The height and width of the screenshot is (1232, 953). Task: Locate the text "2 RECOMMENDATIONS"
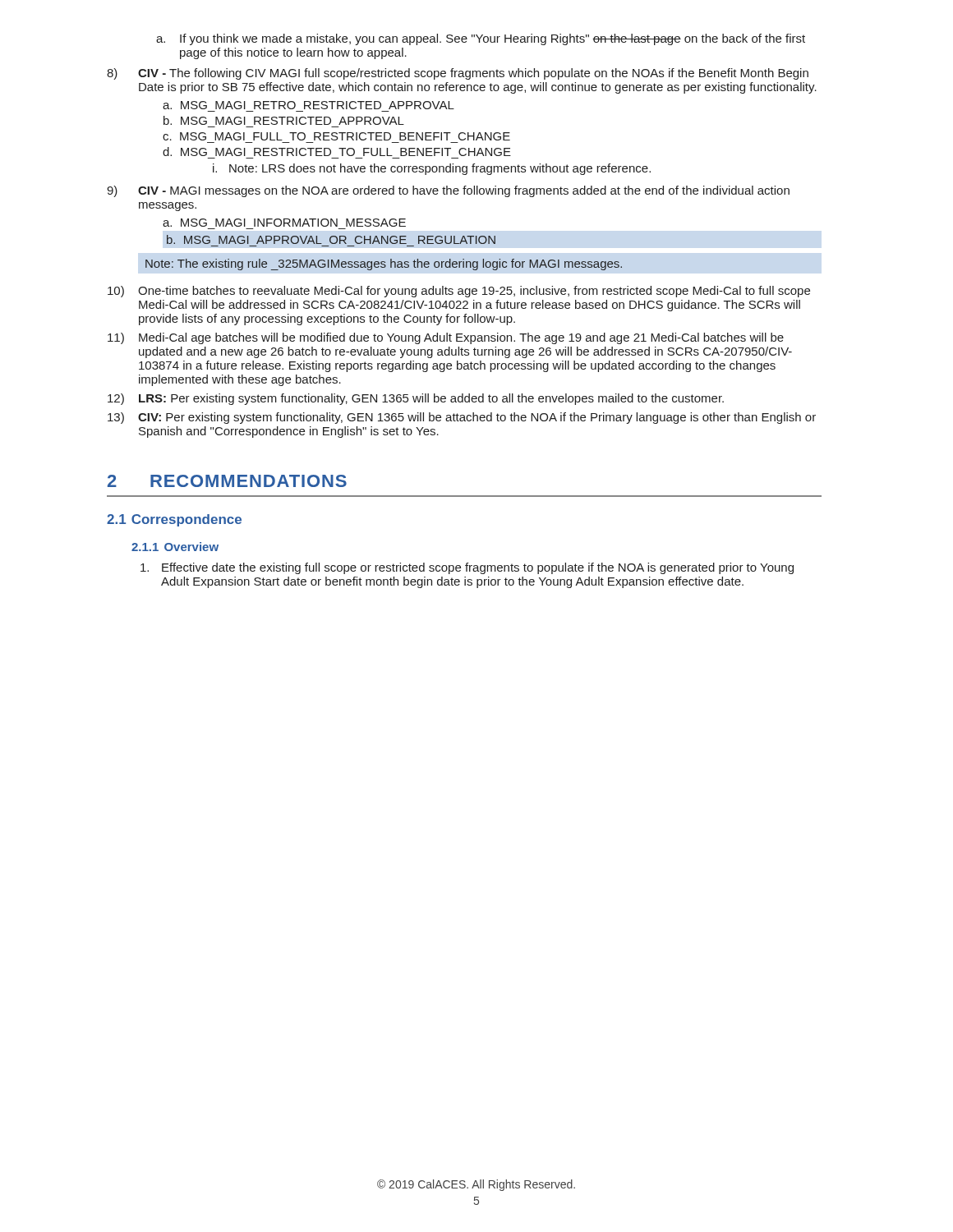point(227,481)
